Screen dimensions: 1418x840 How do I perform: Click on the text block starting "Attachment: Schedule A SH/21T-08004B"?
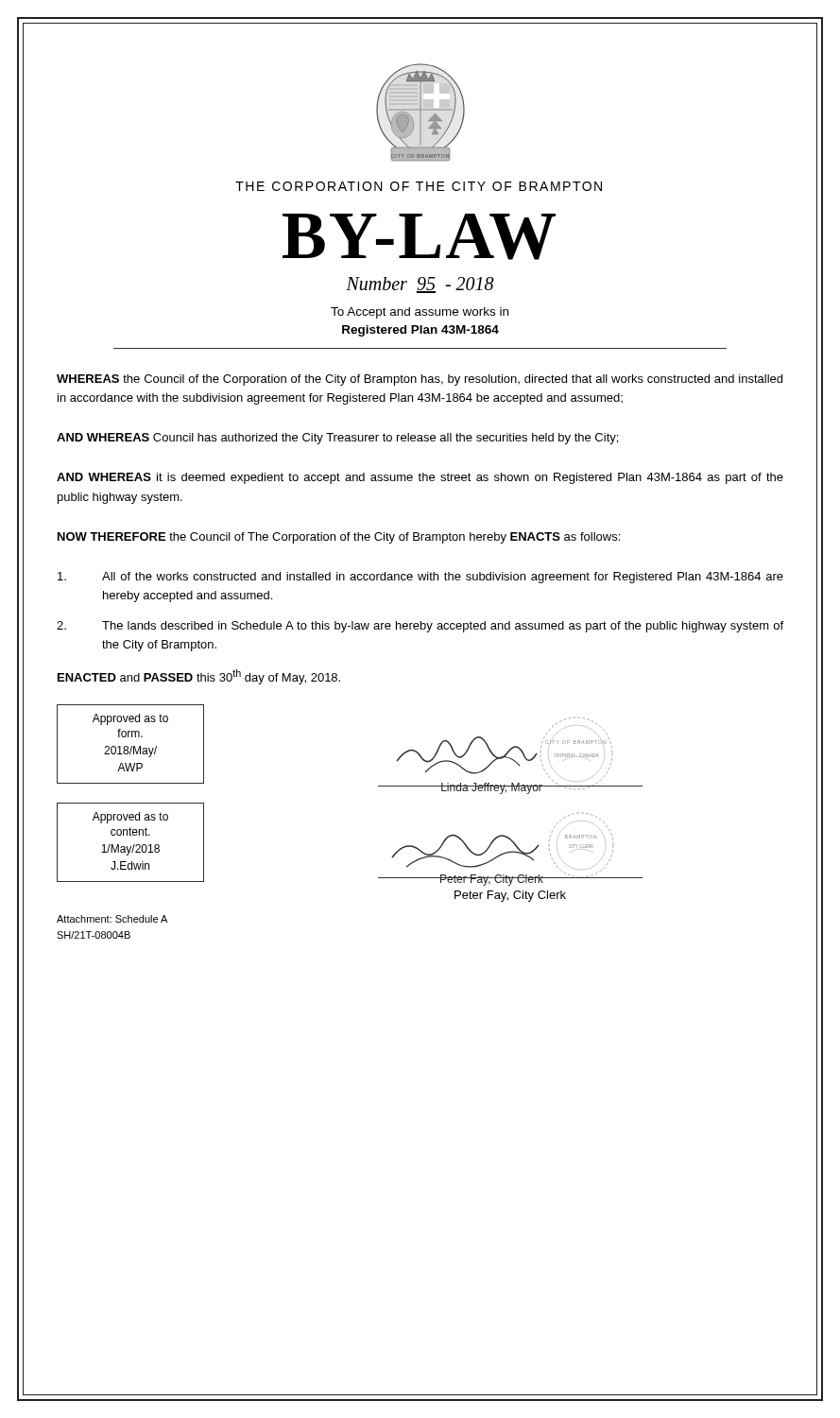(x=112, y=927)
